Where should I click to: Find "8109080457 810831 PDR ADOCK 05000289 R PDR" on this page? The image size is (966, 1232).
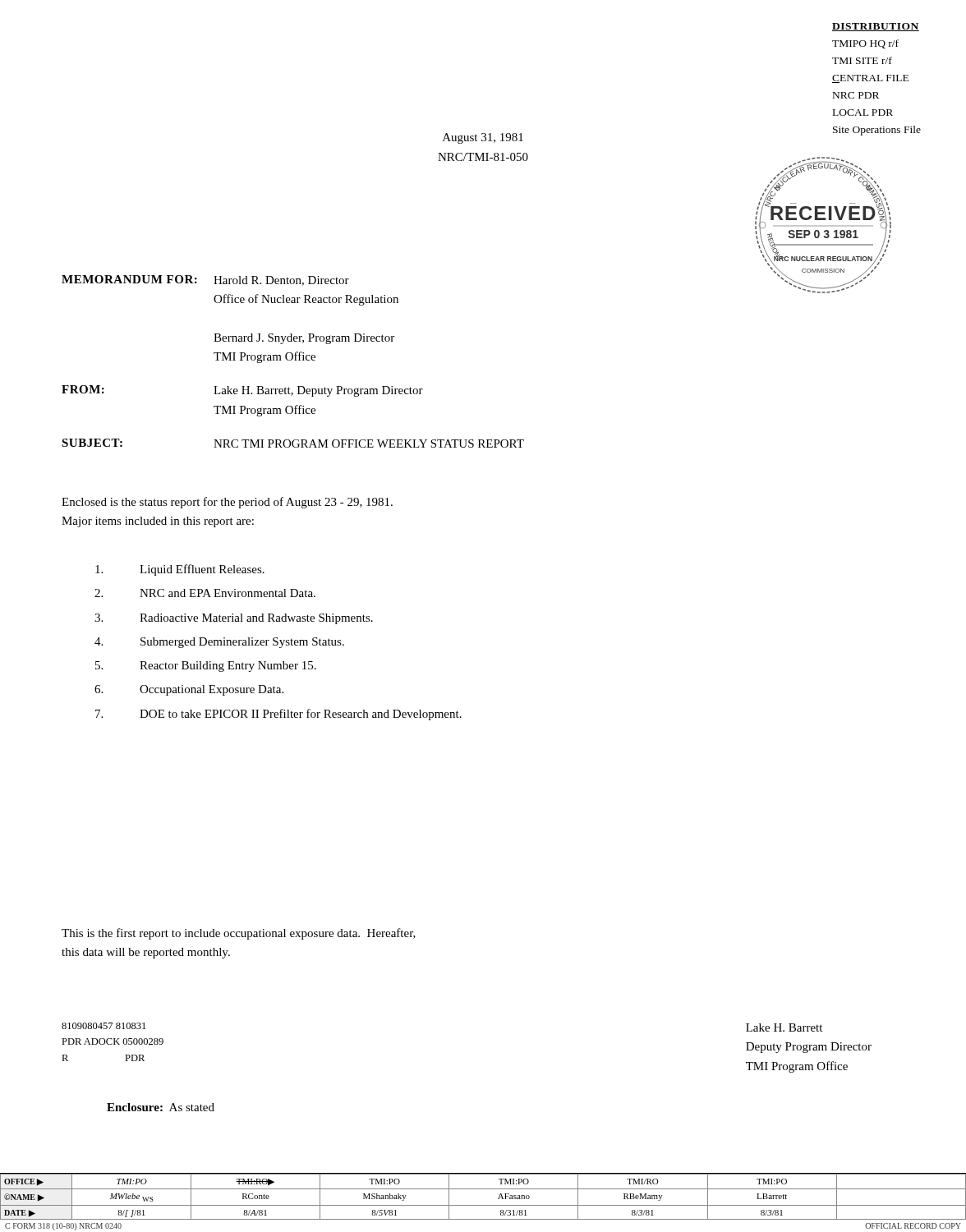(113, 1042)
